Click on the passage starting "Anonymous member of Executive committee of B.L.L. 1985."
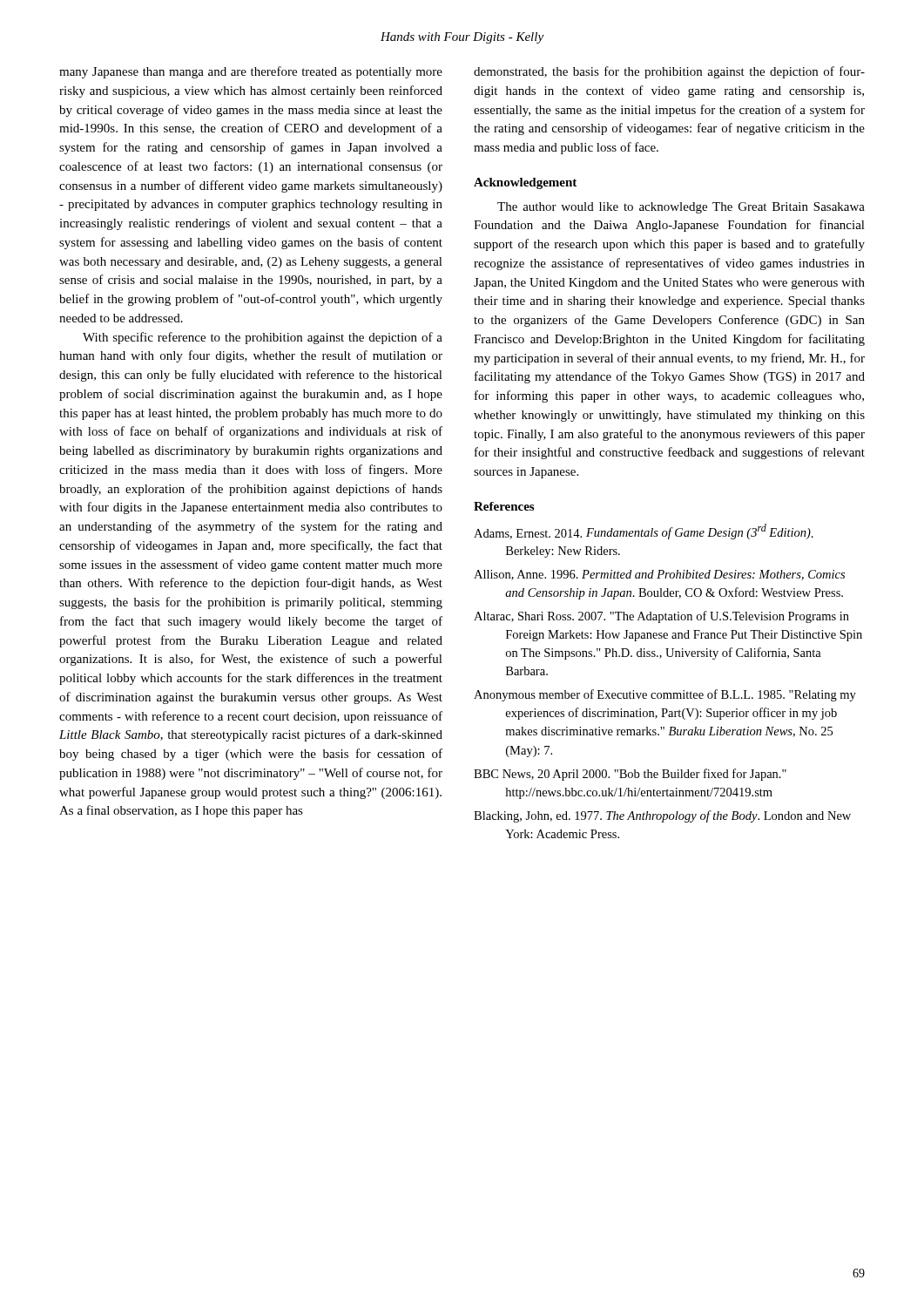 (665, 722)
